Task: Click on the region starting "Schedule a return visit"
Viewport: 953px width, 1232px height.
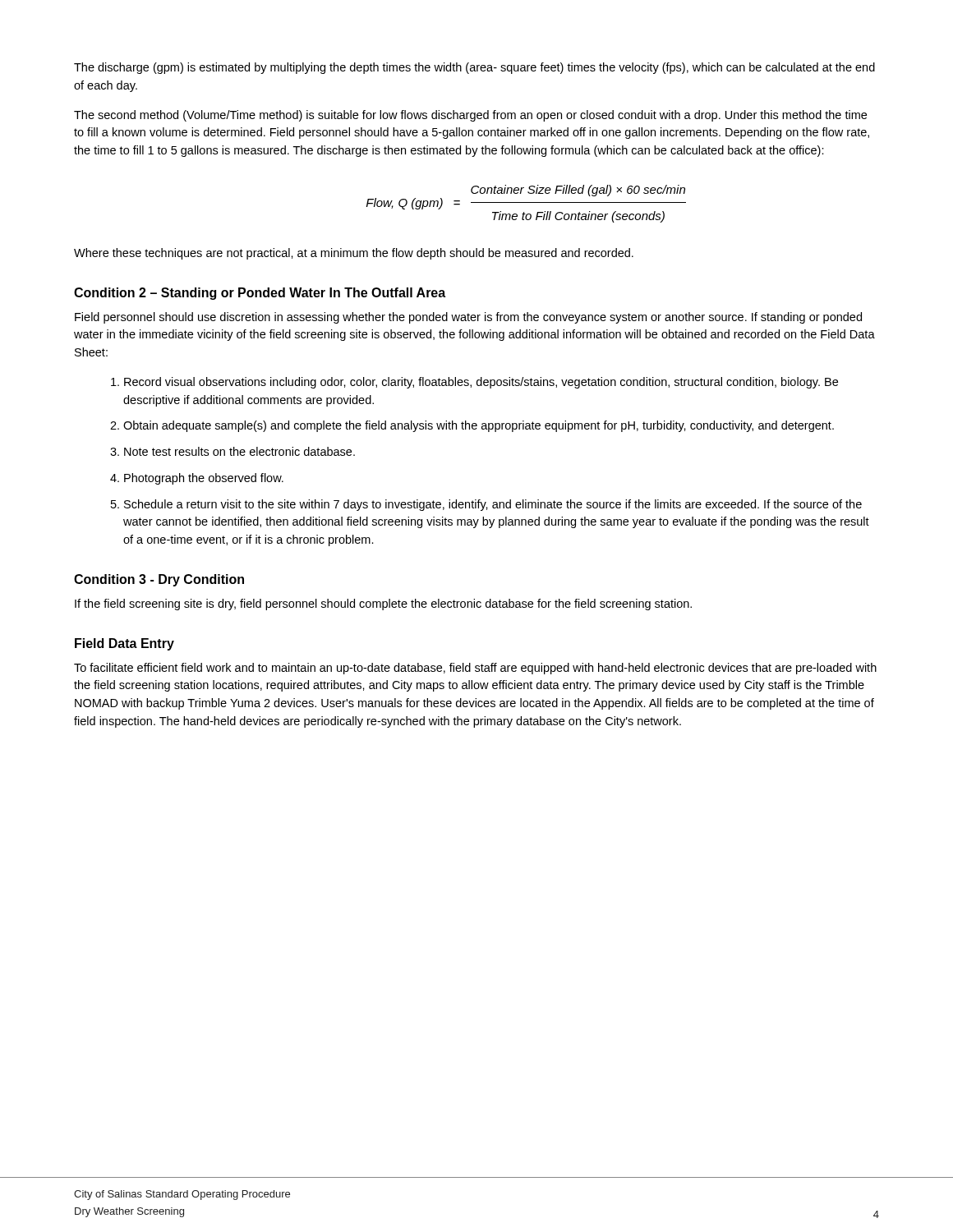Action: [496, 522]
